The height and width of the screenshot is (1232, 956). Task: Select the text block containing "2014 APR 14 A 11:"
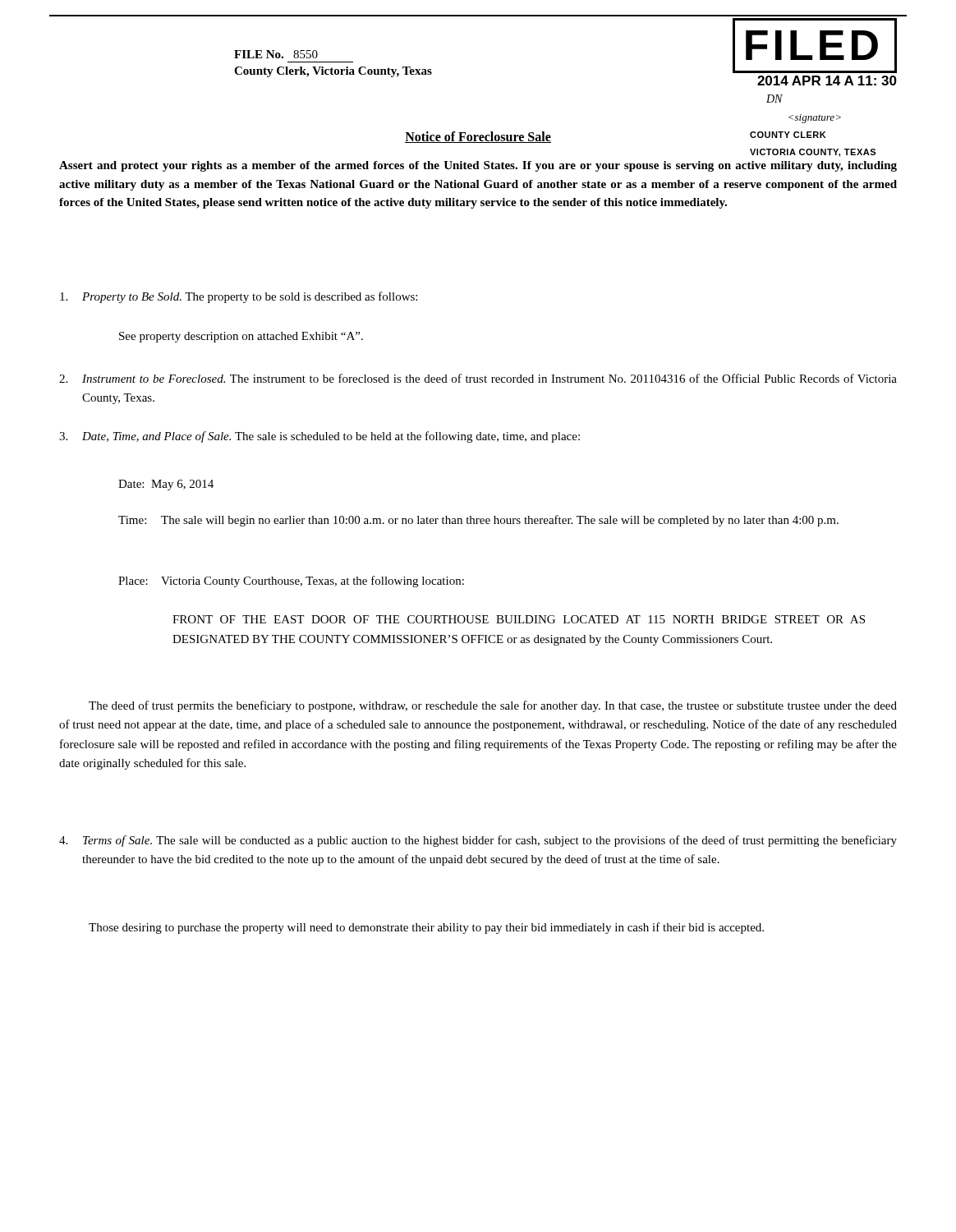823,115
